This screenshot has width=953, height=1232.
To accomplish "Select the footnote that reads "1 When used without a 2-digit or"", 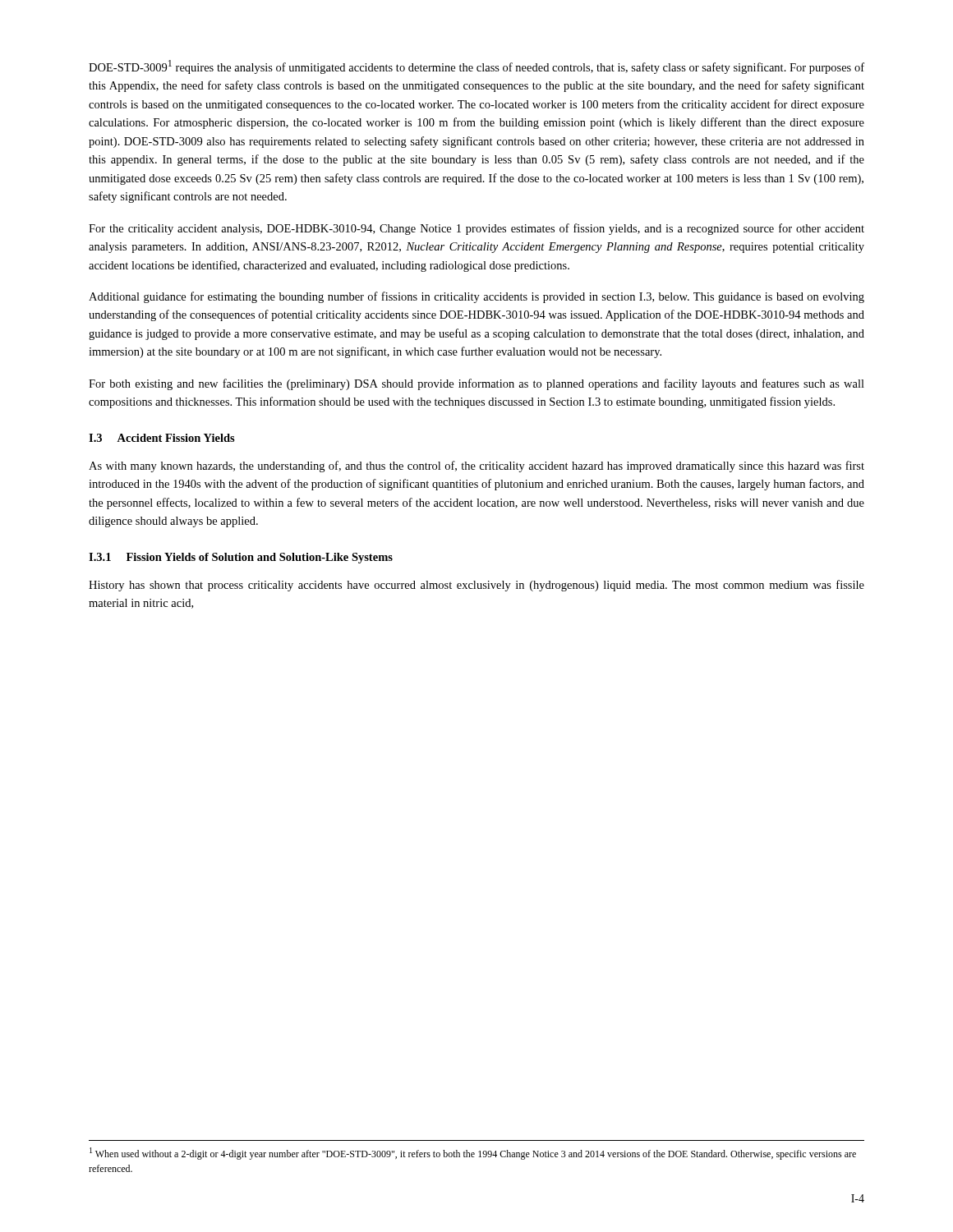I will 473,1160.
